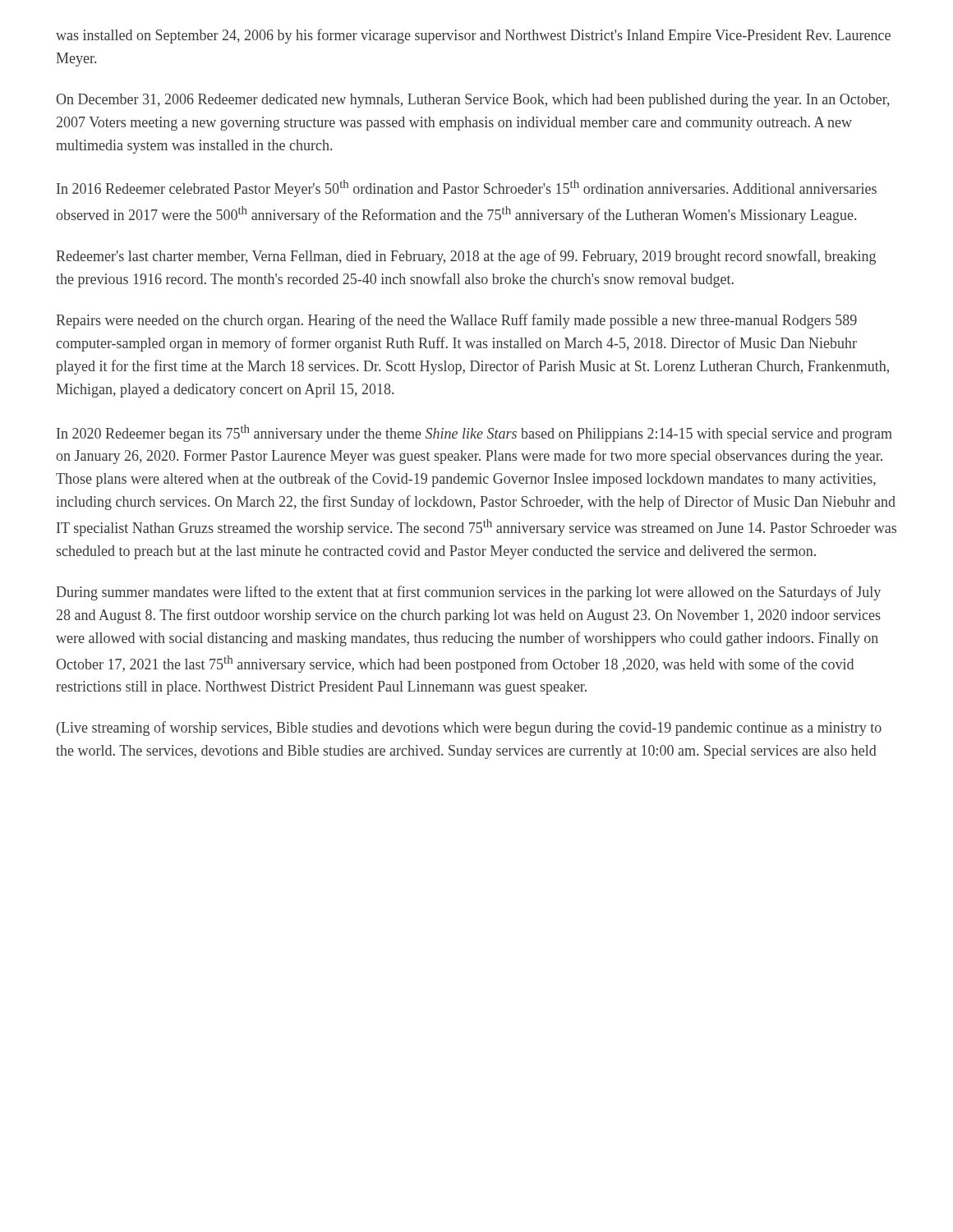Find the text block that says "During summer mandates"
The width and height of the screenshot is (953, 1232).
(x=468, y=640)
